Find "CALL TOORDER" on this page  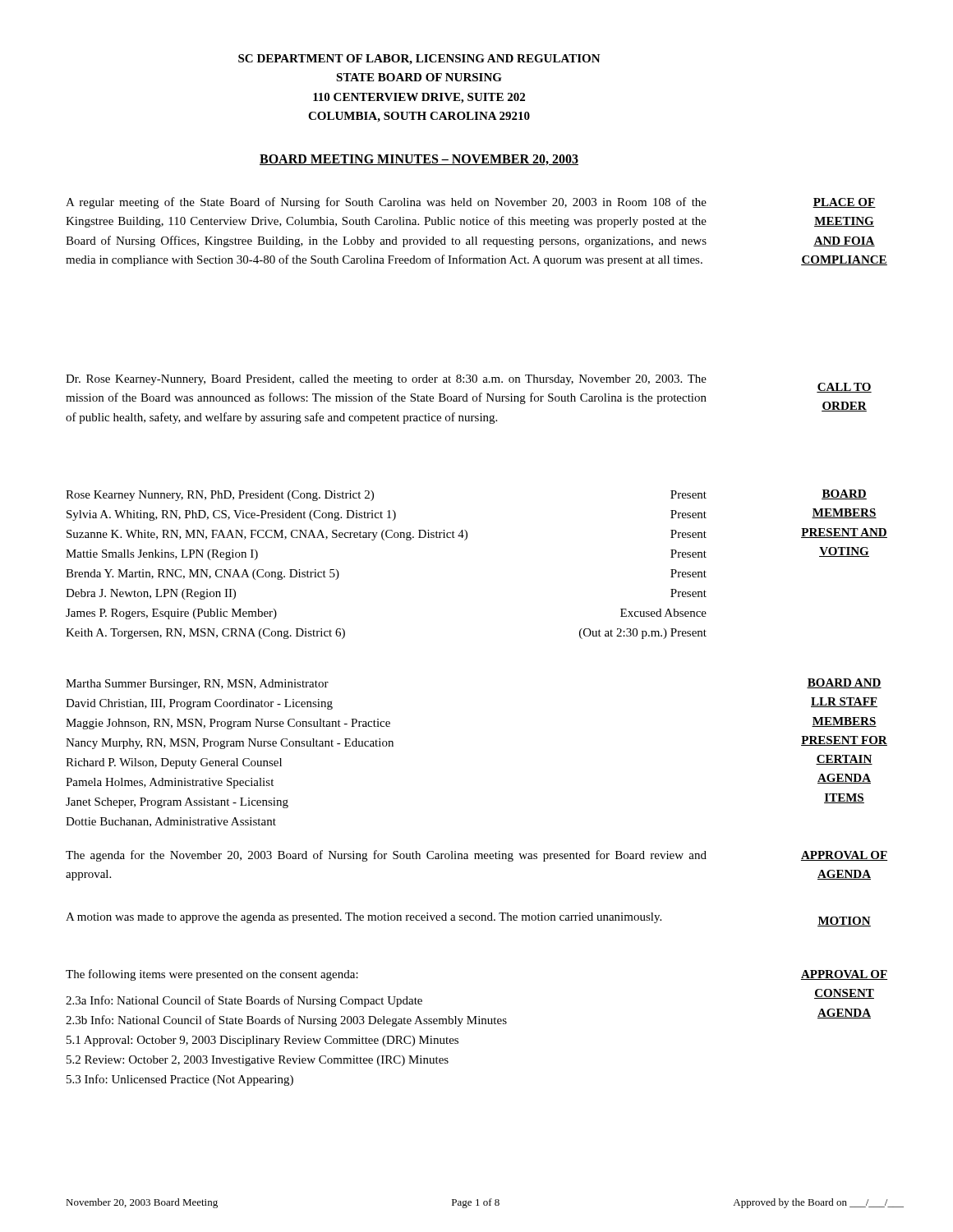click(844, 396)
